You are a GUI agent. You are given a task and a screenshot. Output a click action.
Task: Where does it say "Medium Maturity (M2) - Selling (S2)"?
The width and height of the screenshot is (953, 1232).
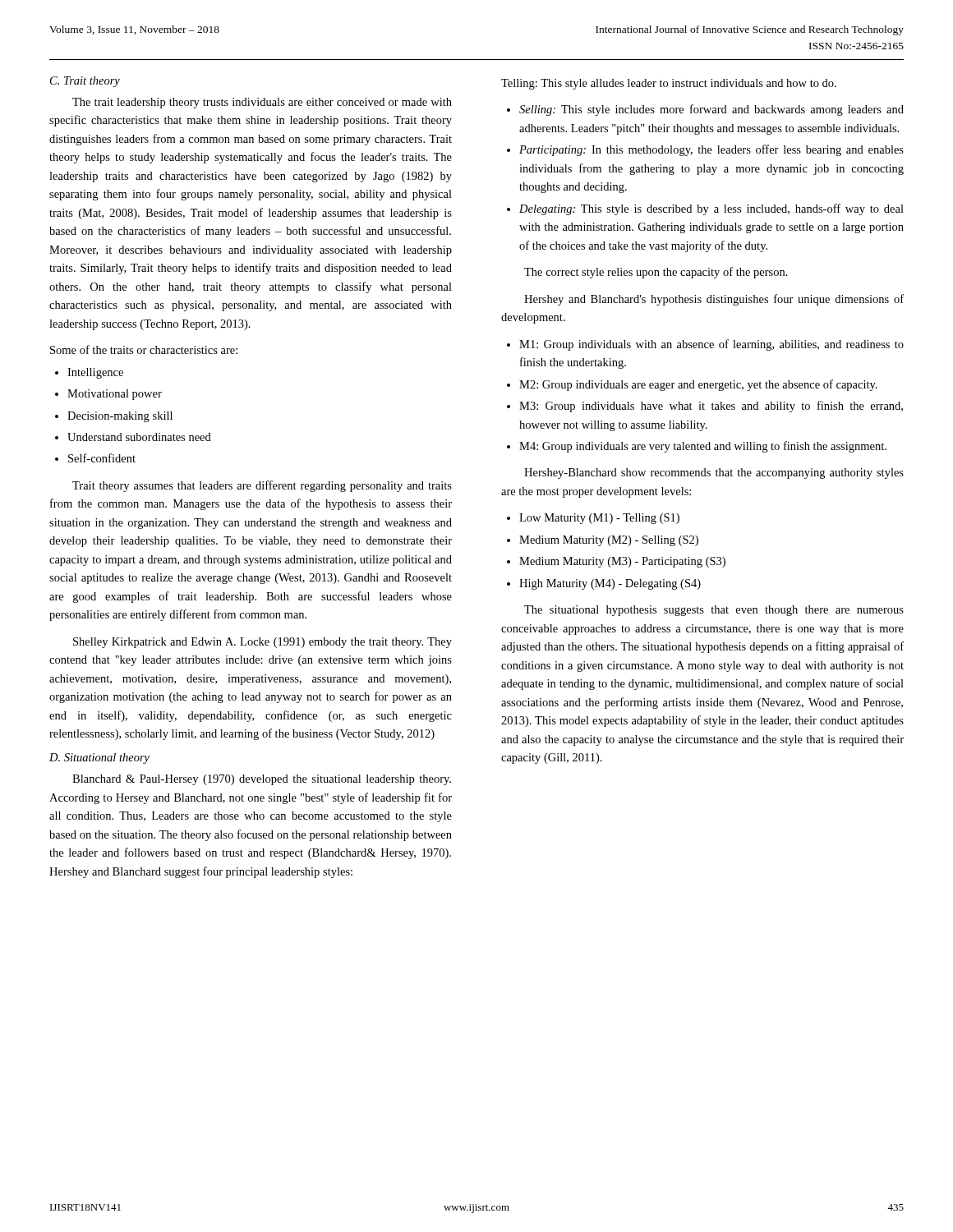609,539
